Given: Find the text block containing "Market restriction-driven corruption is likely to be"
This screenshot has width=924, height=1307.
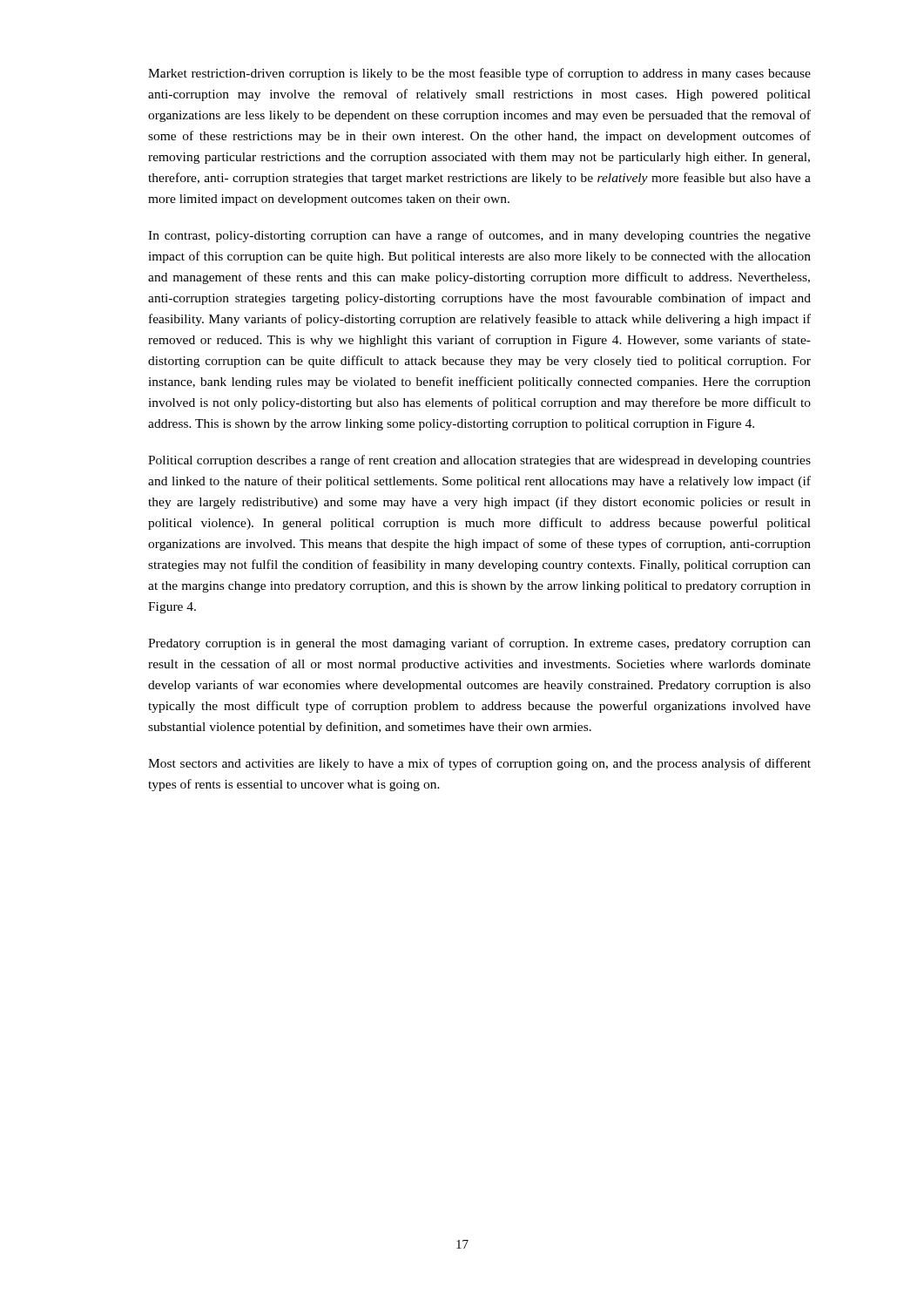Looking at the screenshot, I should click(x=479, y=136).
